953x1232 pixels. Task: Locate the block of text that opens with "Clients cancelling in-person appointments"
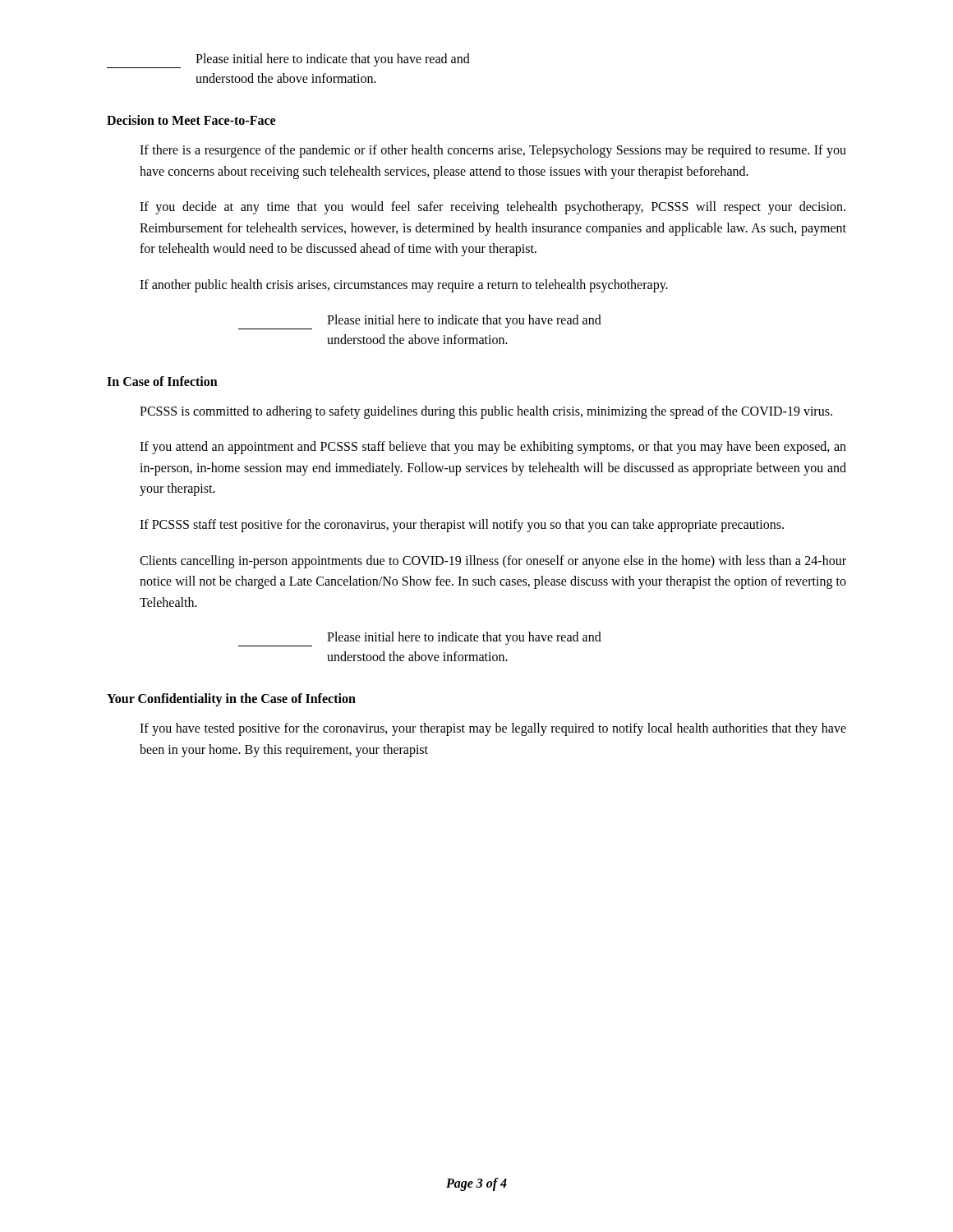coord(493,581)
